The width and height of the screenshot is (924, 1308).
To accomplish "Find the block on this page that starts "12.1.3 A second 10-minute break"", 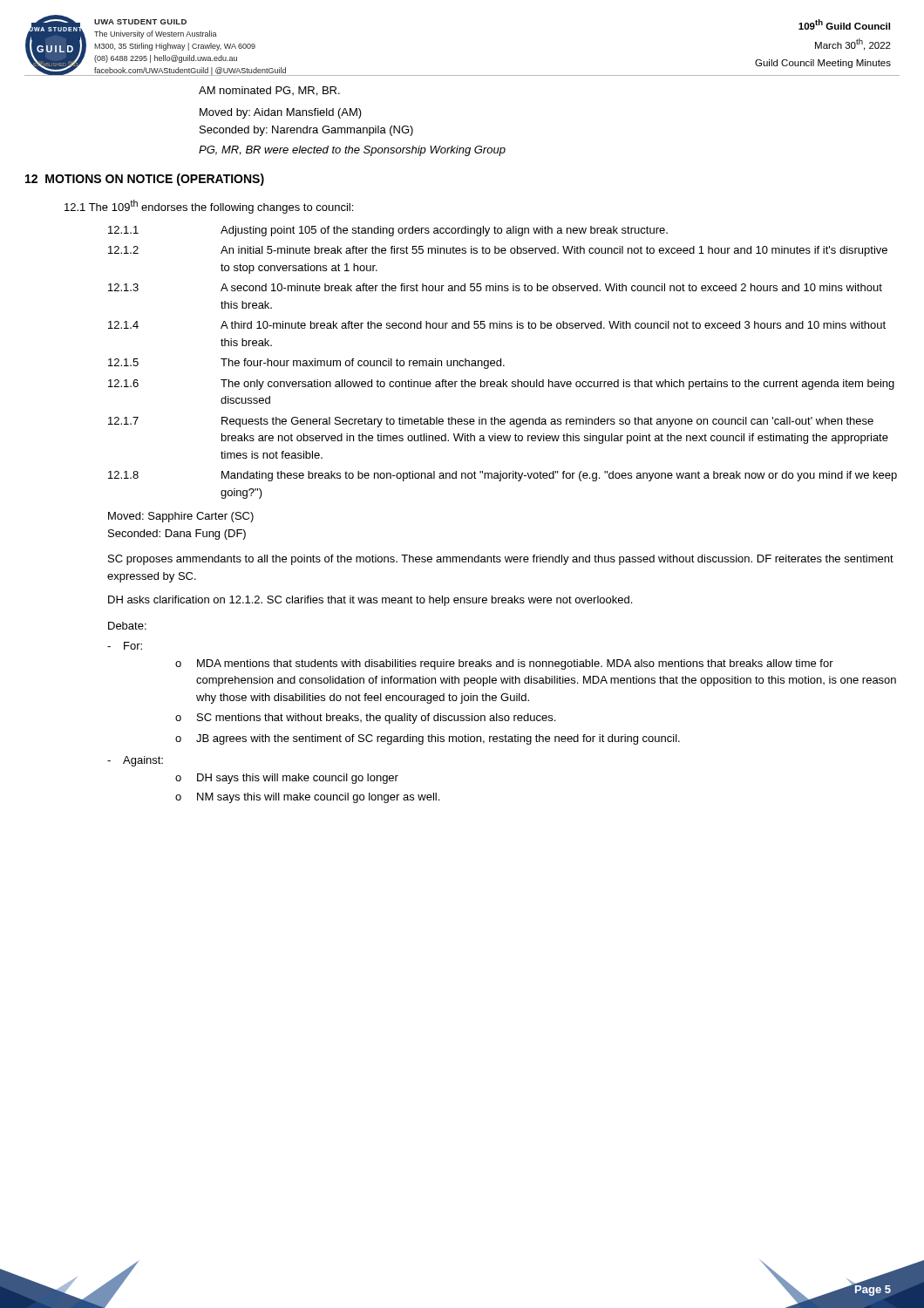I will [462, 296].
